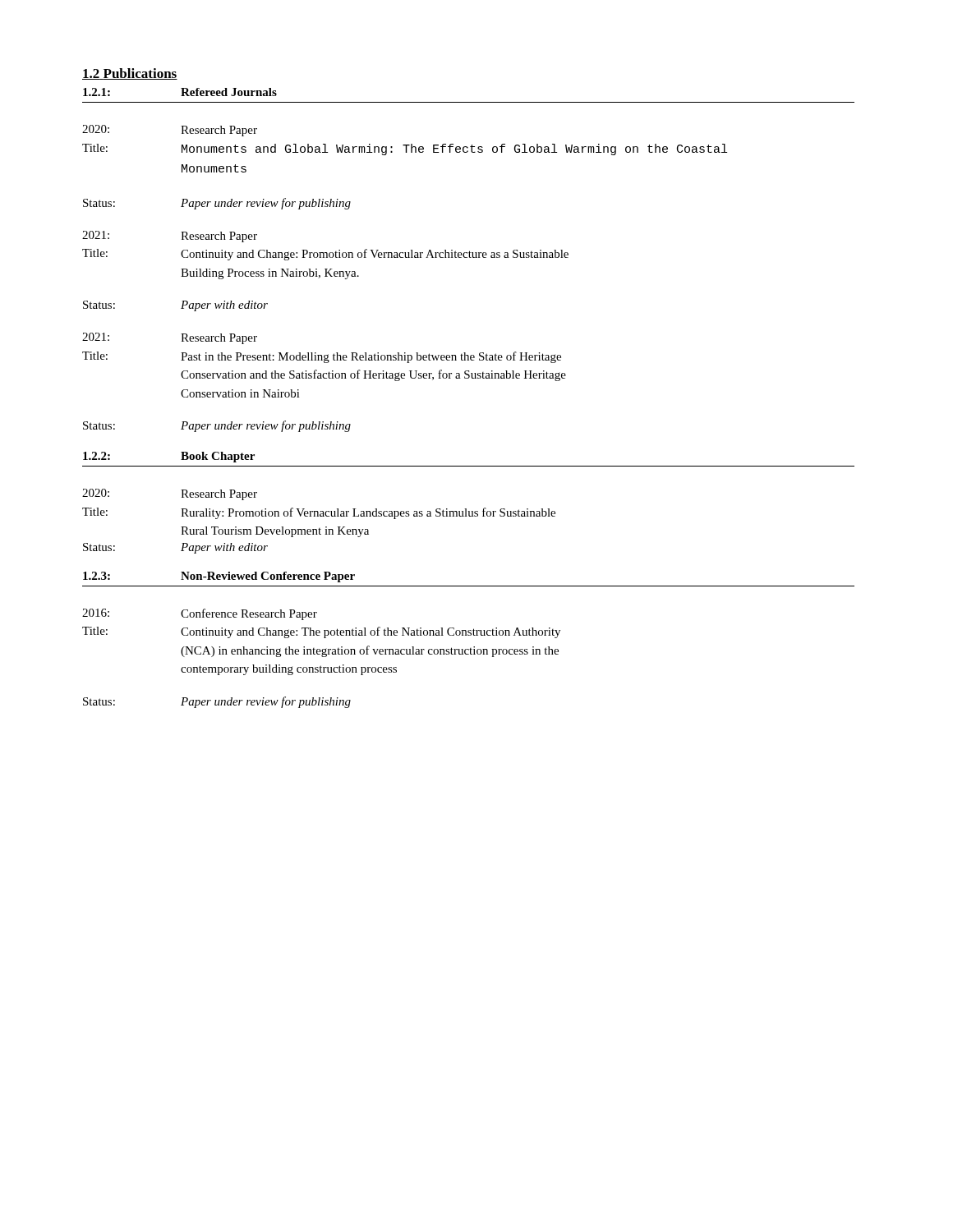Locate the block of text that opens with "2021: Research Paper Title: Past in the Present:"
The height and width of the screenshot is (1232, 953).
pos(468,366)
